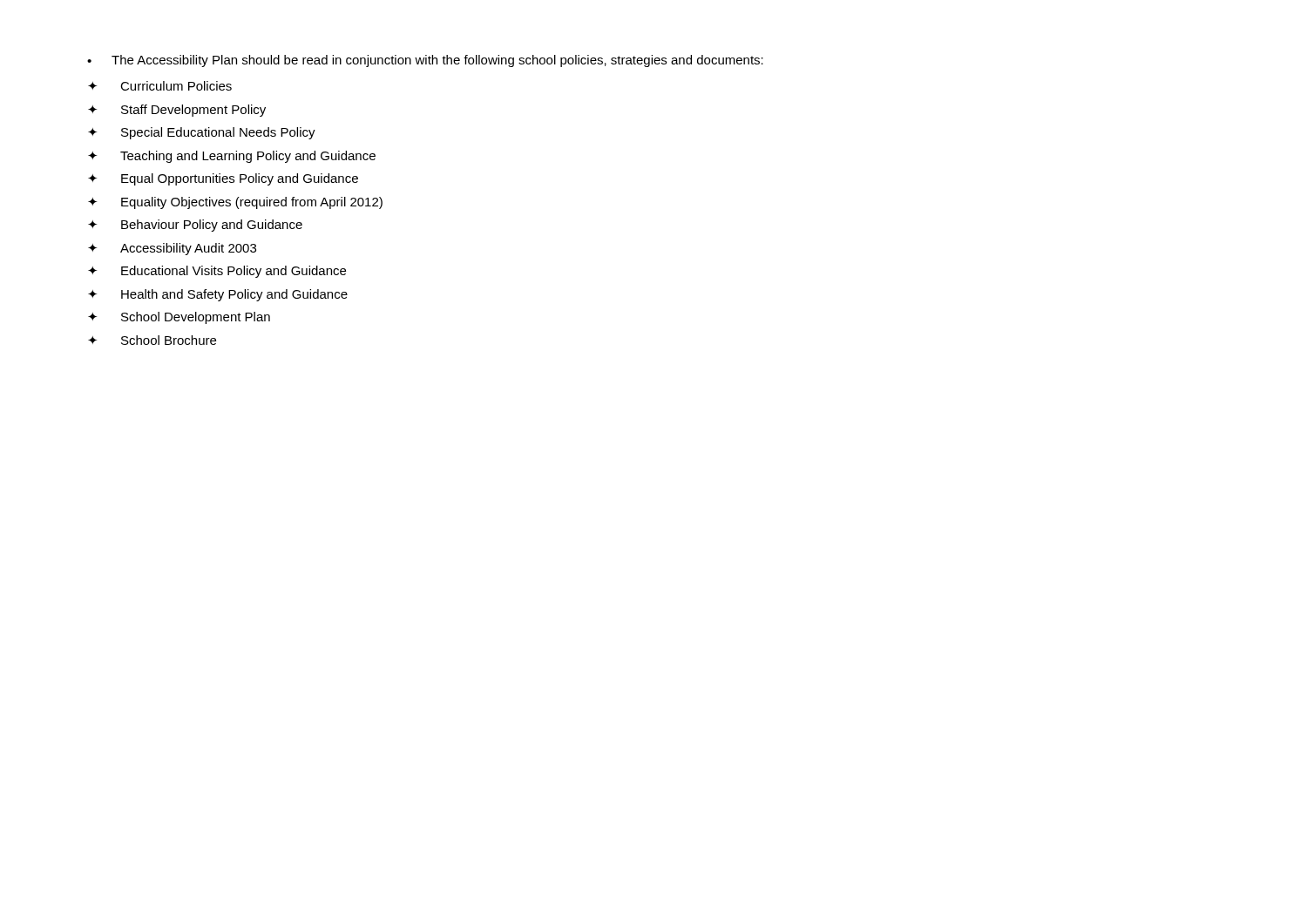Viewport: 1307px width, 924px height.
Task: Find the list item that says "✦ Curriculum Policies"
Action: (160, 86)
